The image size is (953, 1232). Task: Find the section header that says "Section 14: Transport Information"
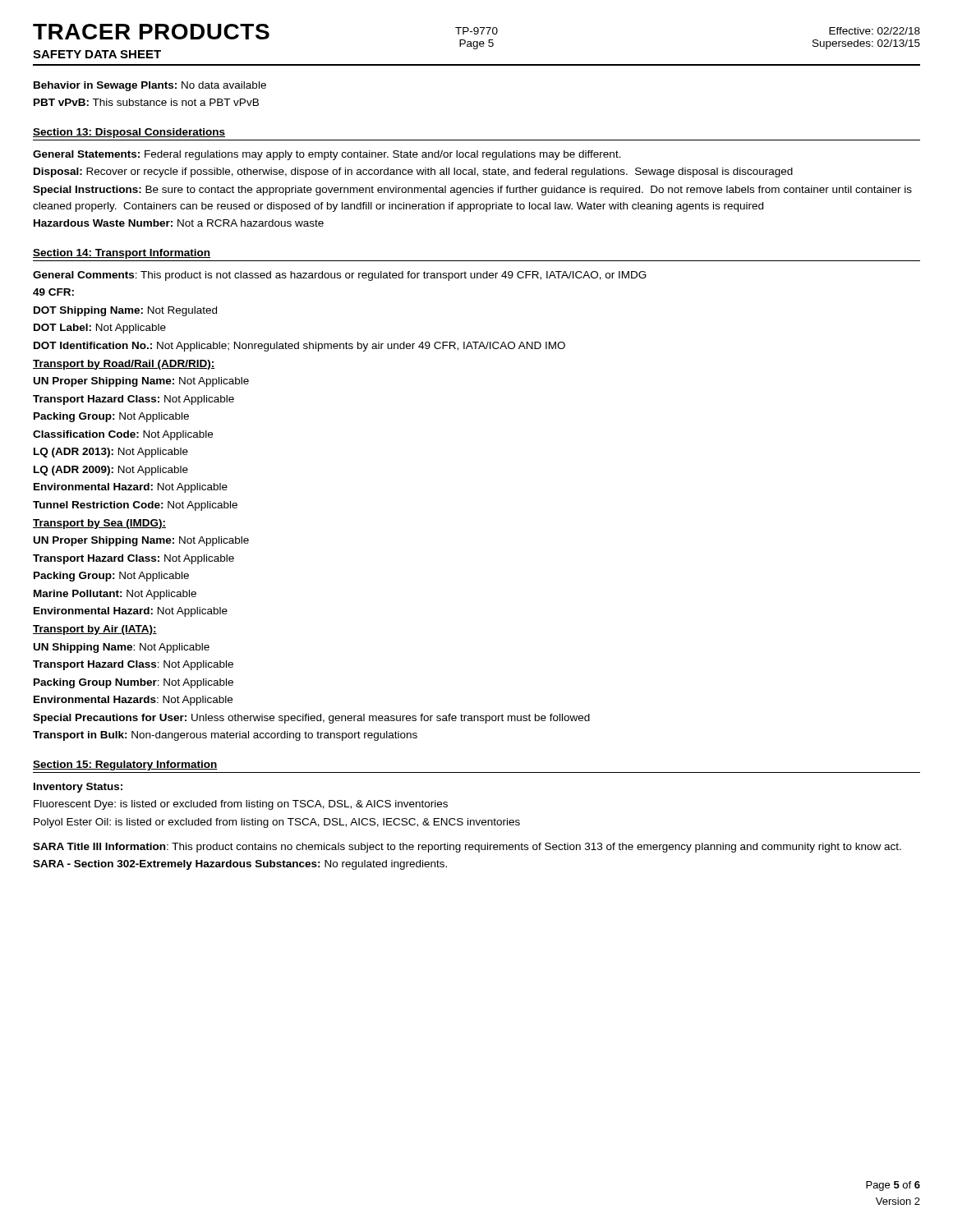tap(122, 252)
